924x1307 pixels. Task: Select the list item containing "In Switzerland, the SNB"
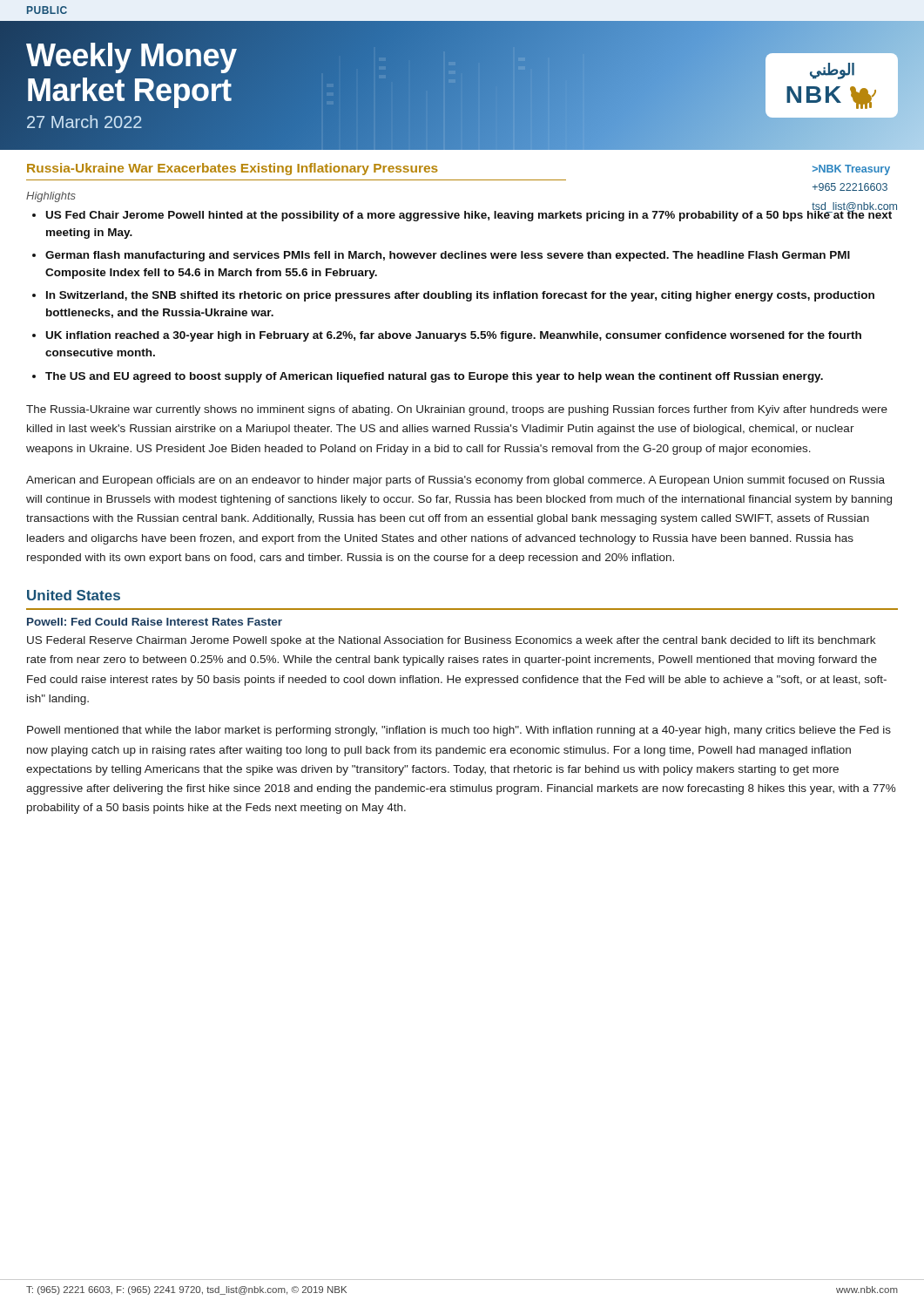pos(460,304)
